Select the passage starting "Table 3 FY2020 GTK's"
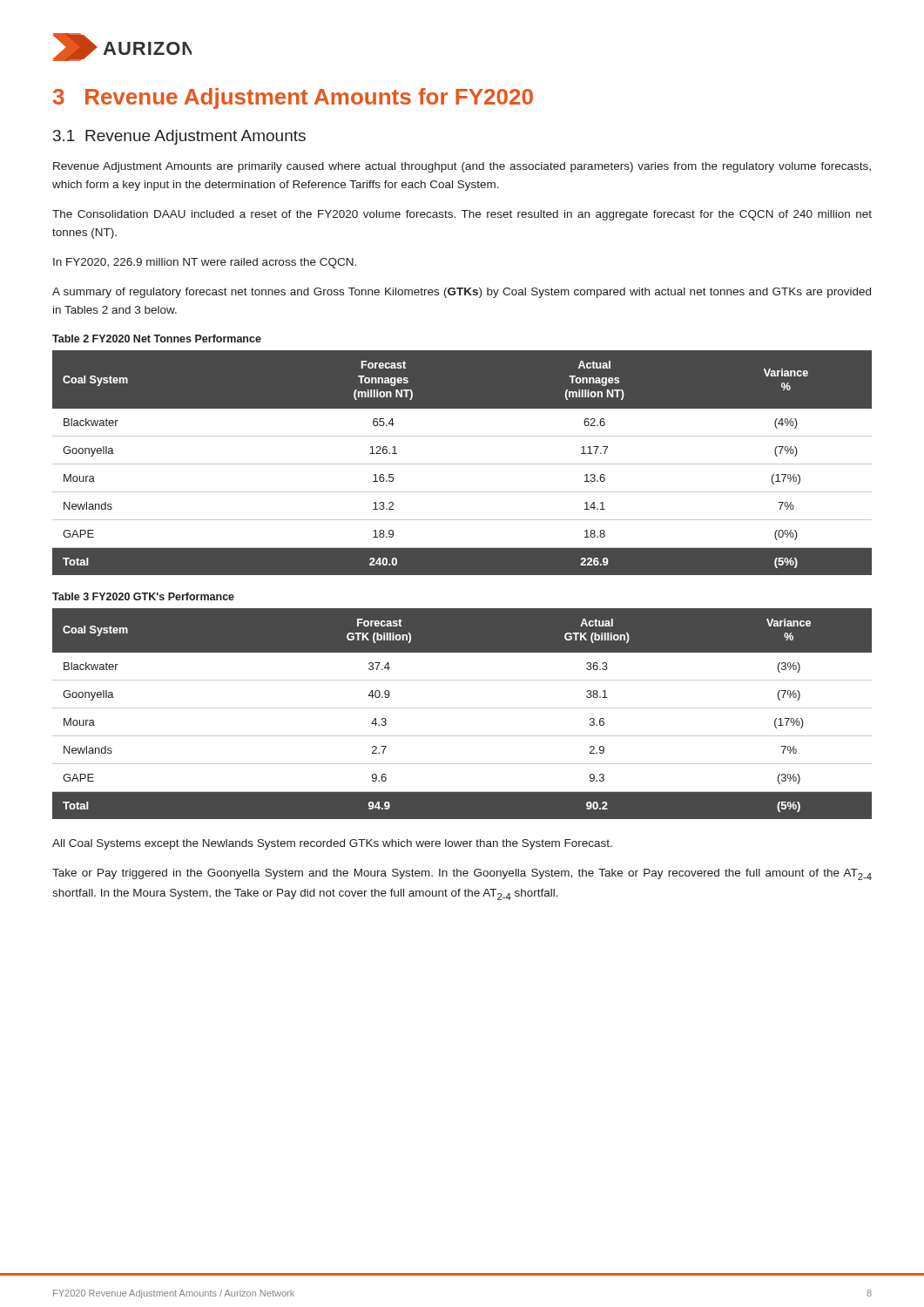This screenshot has height=1307, width=924. pyautogui.click(x=143, y=597)
